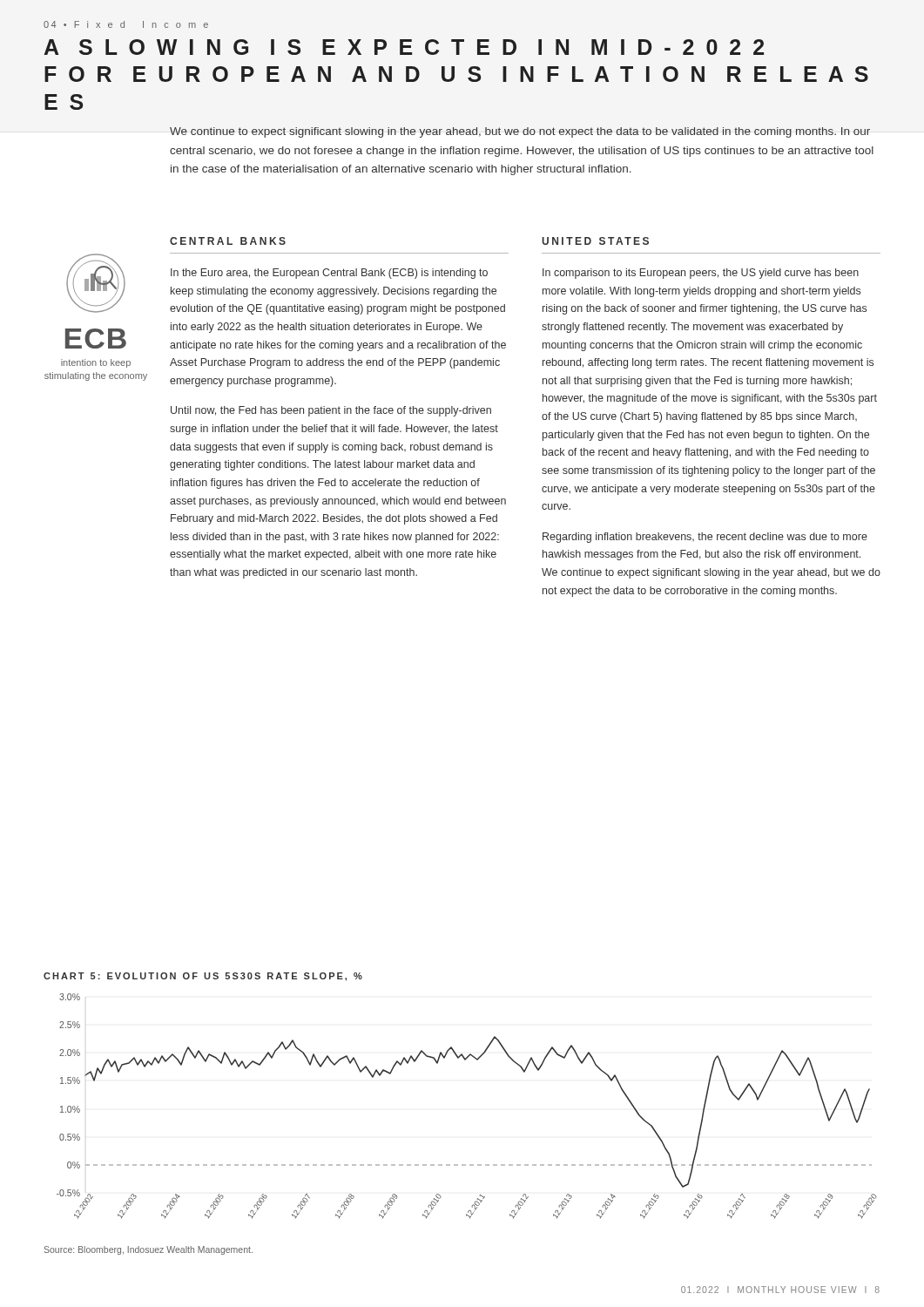Image resolution: width=924 pixels, height=1307 pixels.
Task: Find the text starting "In the Euro"
Action: [339, 423]
